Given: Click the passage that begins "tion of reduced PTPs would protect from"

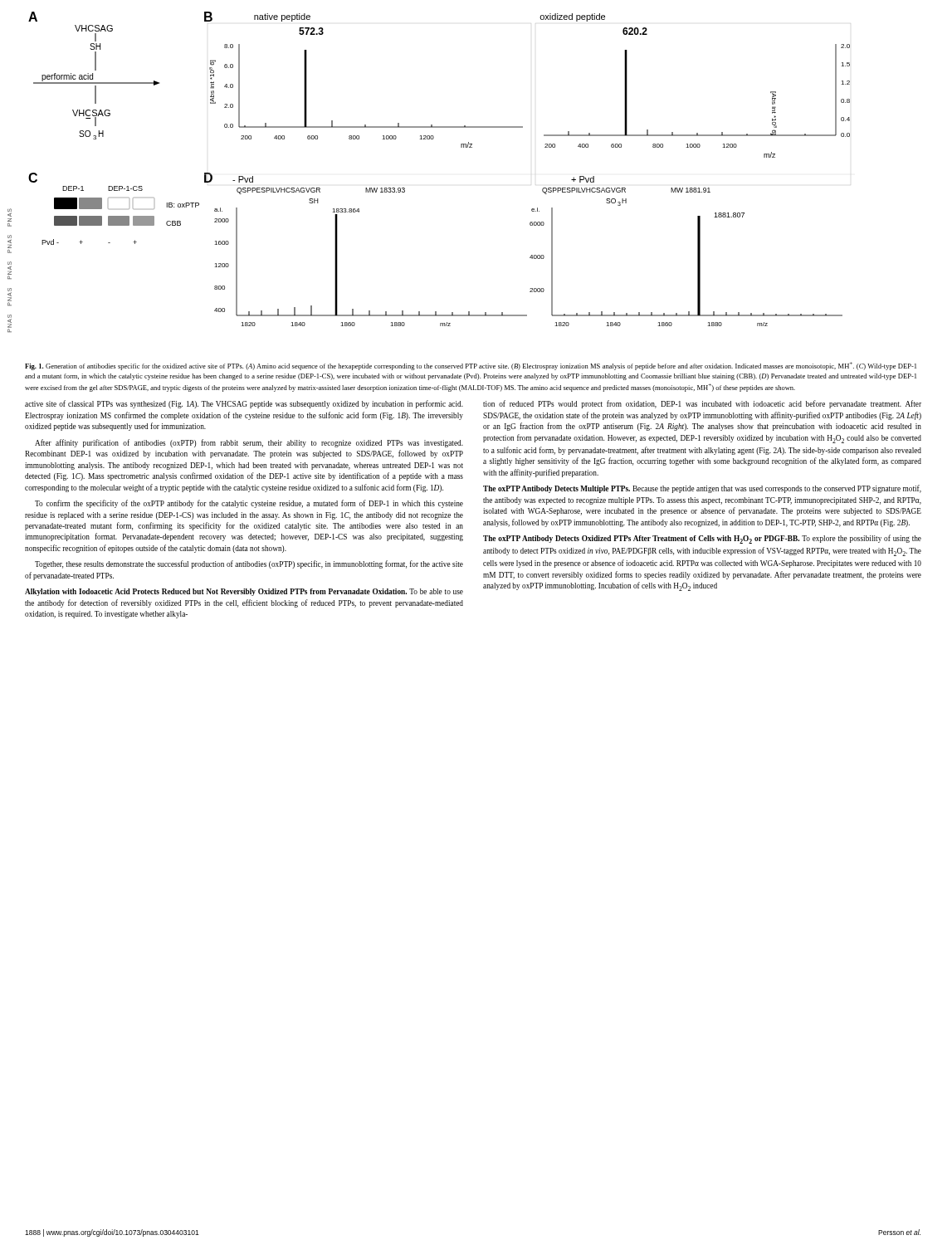Looking at the screenshot, I should (x=702, y=439).
